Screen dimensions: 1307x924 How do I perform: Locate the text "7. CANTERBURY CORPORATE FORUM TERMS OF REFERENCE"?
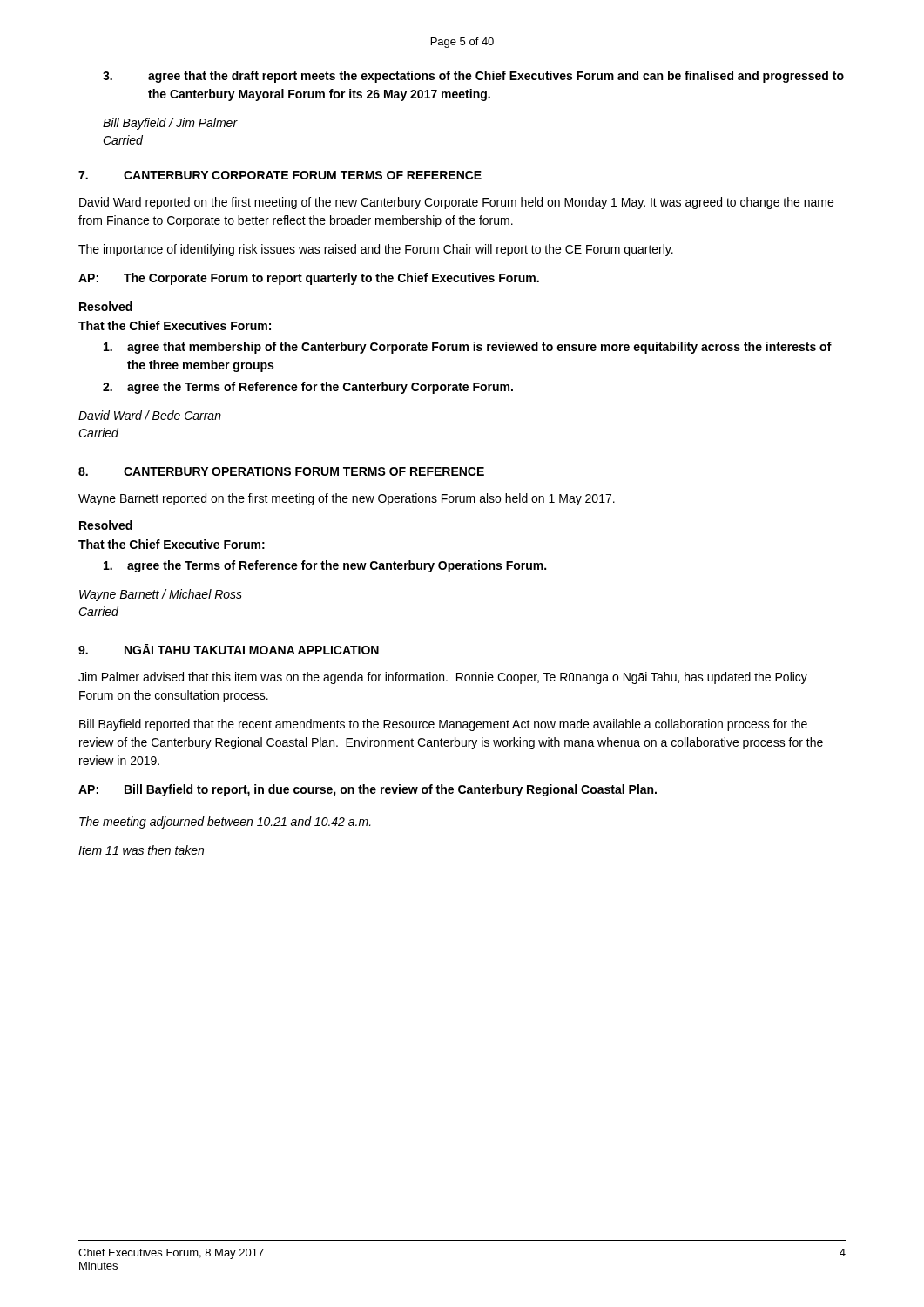point(280,176)
